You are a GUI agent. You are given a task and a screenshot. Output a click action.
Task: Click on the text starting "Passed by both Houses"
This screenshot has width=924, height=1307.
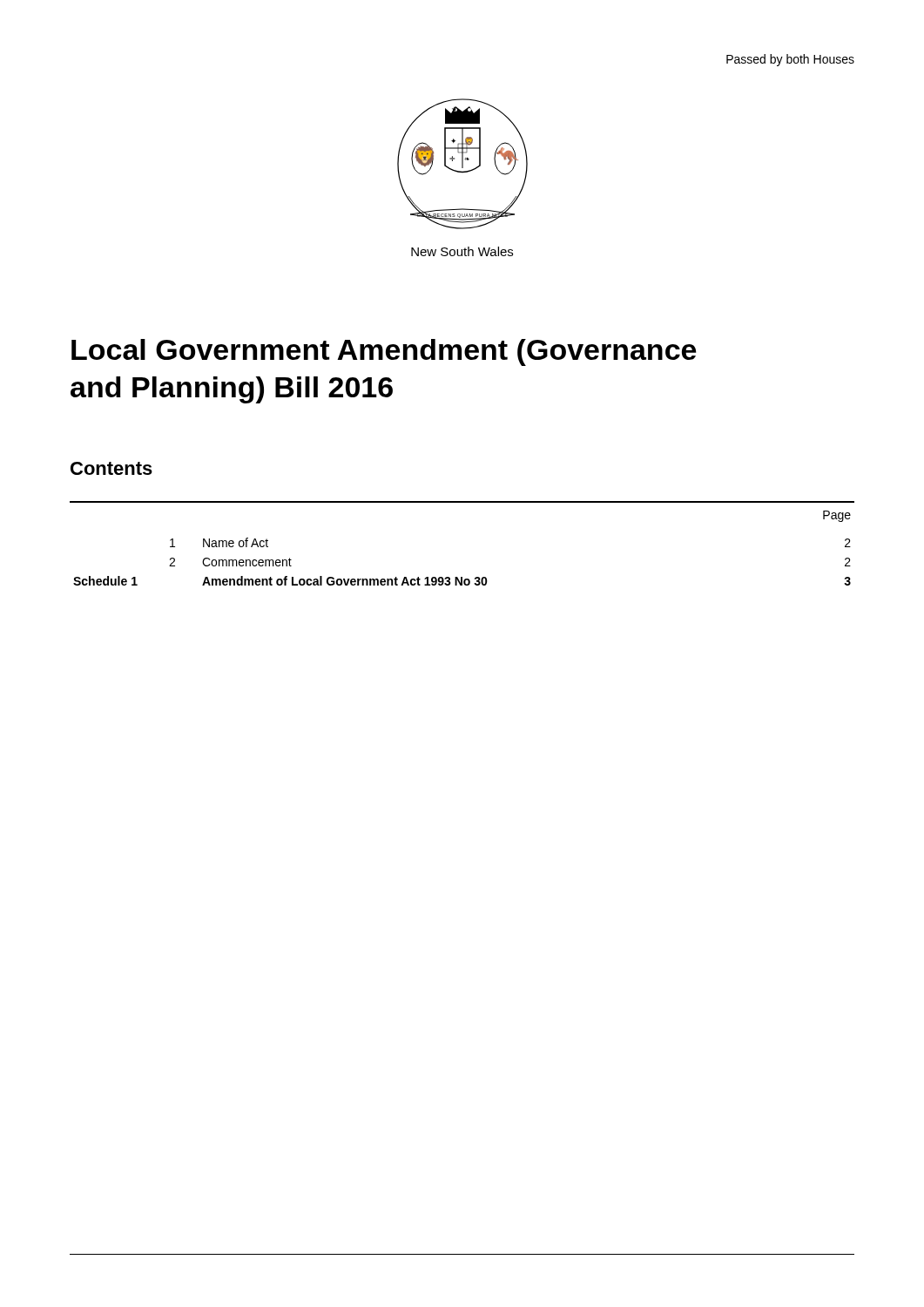(x=790, y=59)
